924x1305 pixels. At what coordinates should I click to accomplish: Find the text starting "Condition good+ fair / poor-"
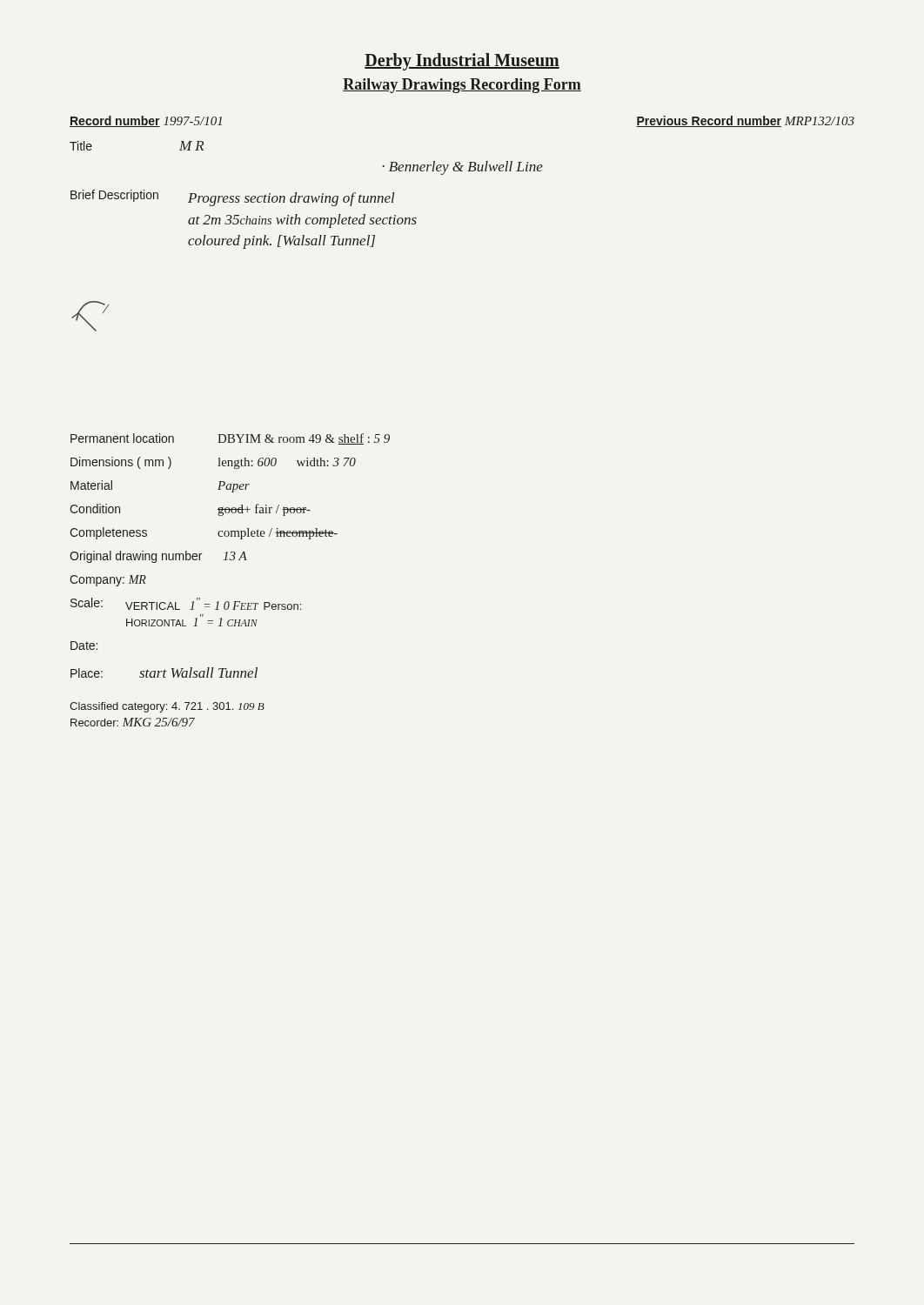(94, 509)
